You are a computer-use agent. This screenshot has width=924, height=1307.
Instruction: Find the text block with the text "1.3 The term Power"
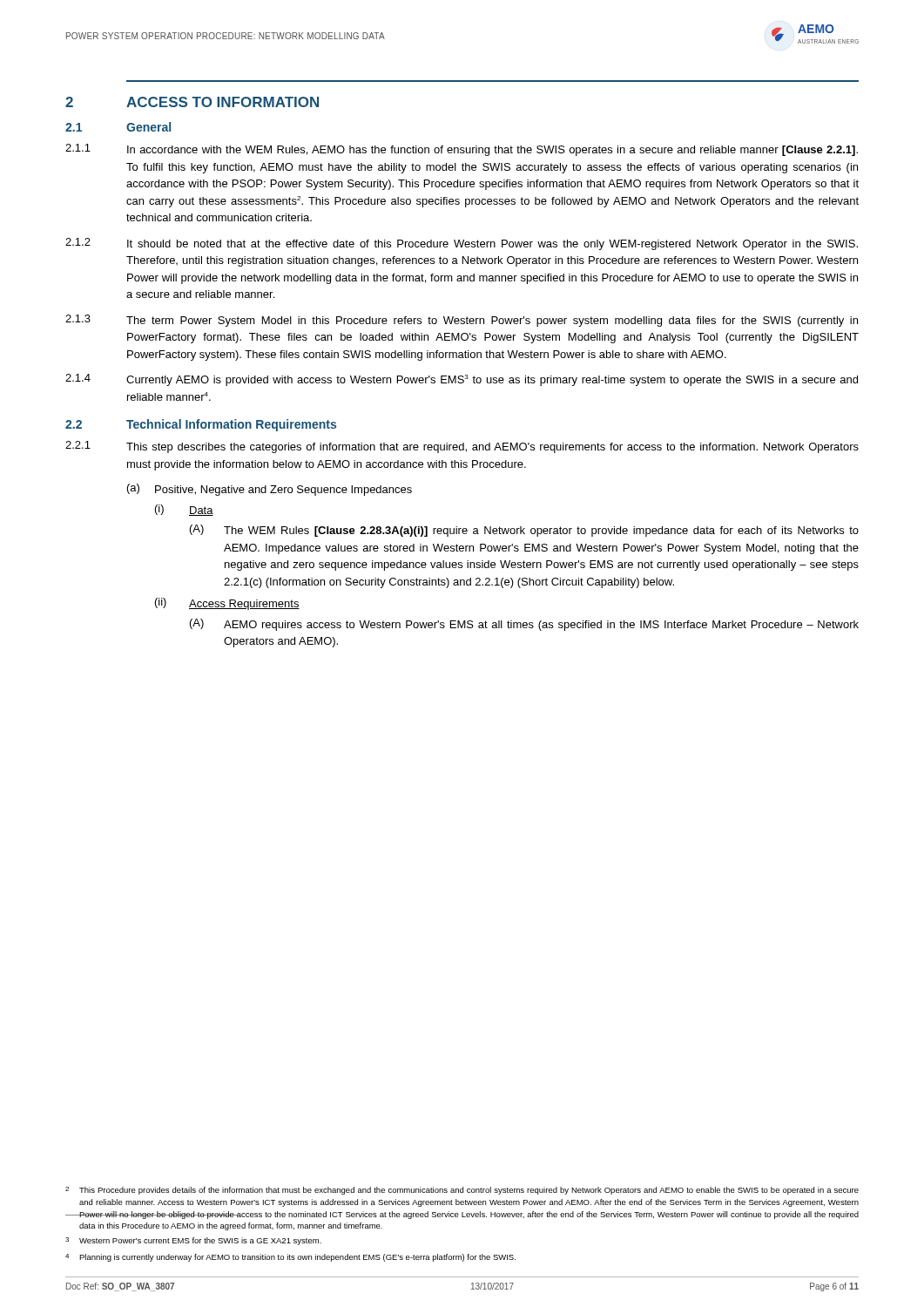coord(462,337)
